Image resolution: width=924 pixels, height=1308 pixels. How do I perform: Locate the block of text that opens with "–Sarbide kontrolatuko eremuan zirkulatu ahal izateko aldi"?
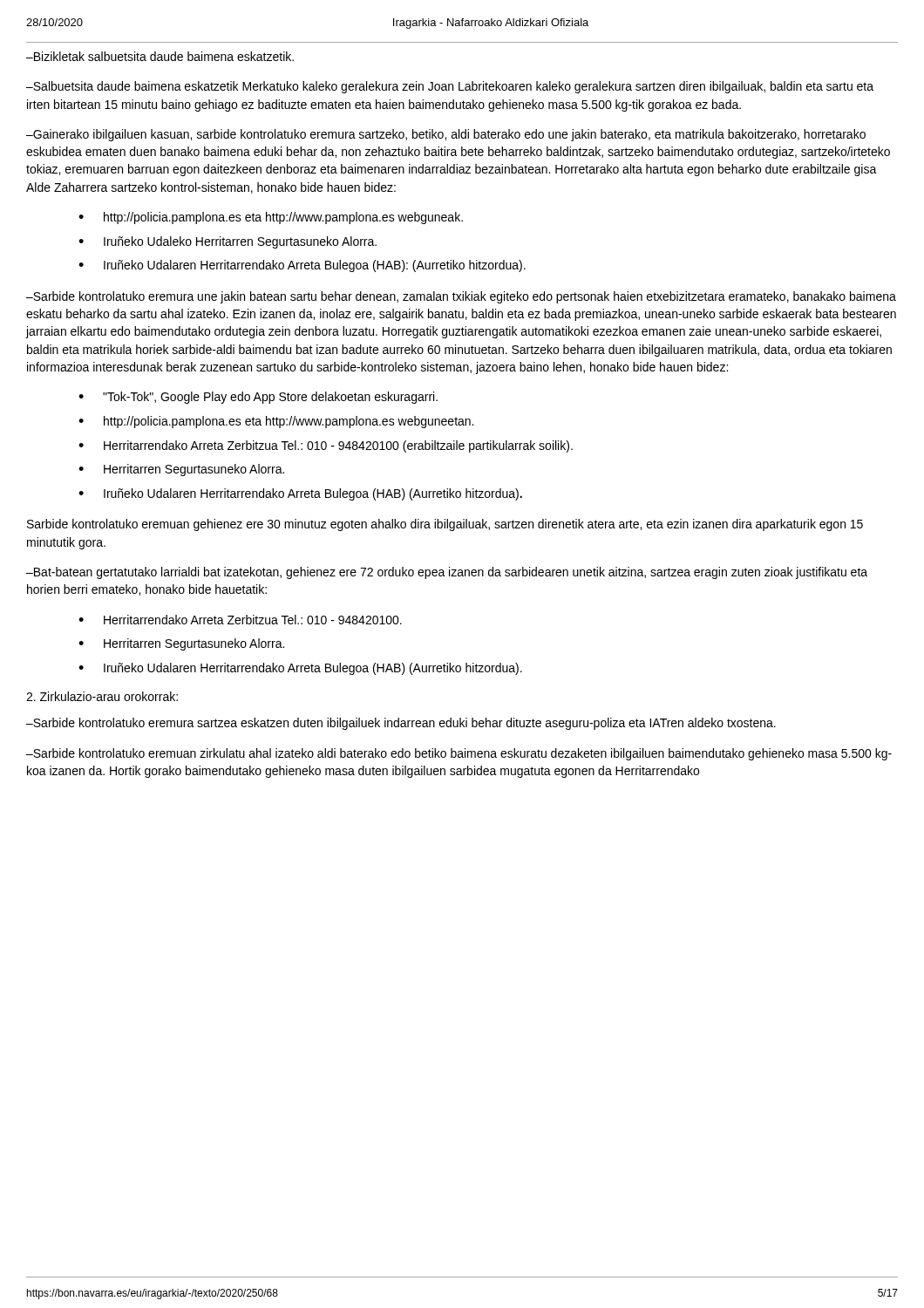[459, 762]
